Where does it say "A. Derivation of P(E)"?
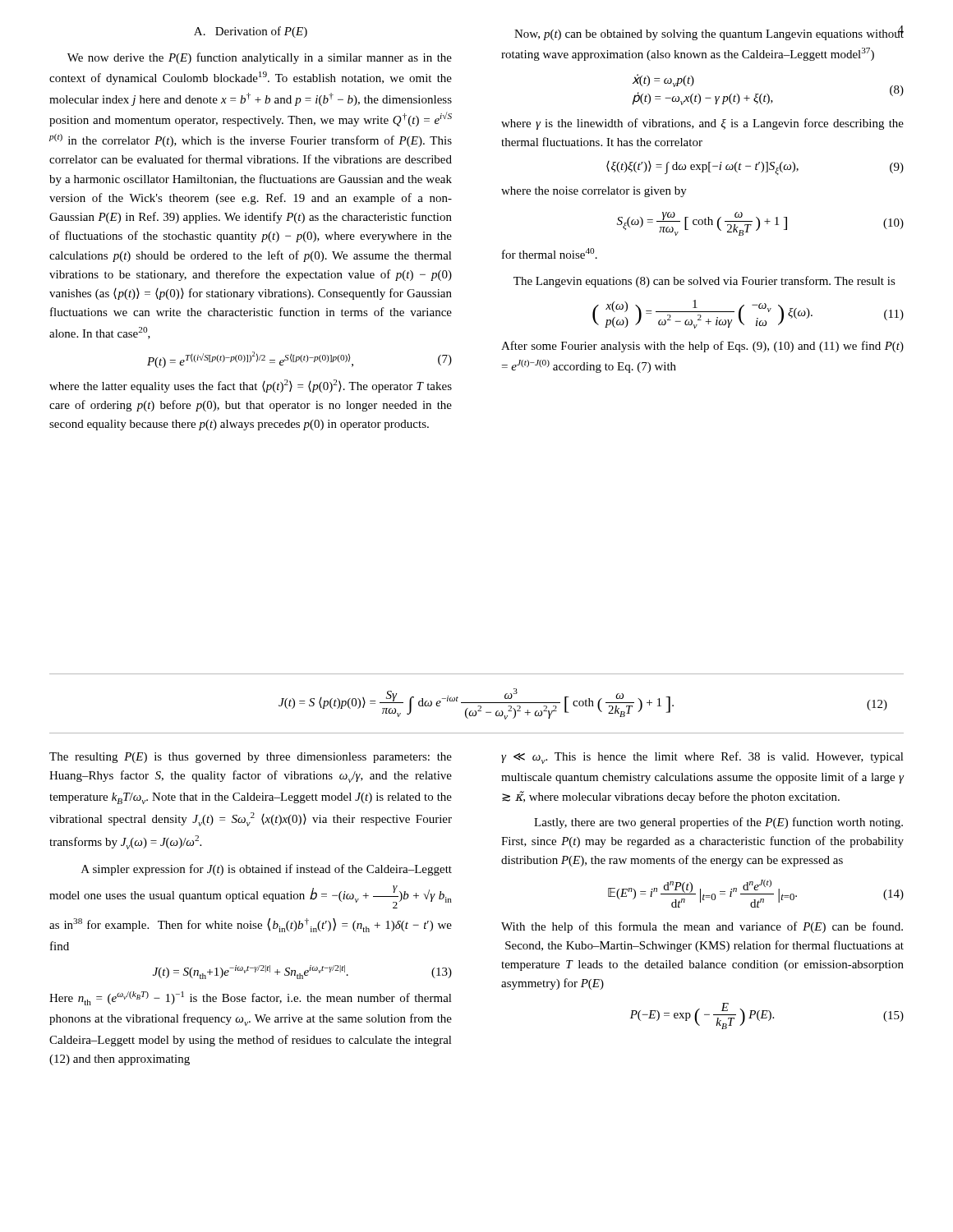The height and width of the screenshot is (1232, 953). pyautogui.click(x=251, y=31)
